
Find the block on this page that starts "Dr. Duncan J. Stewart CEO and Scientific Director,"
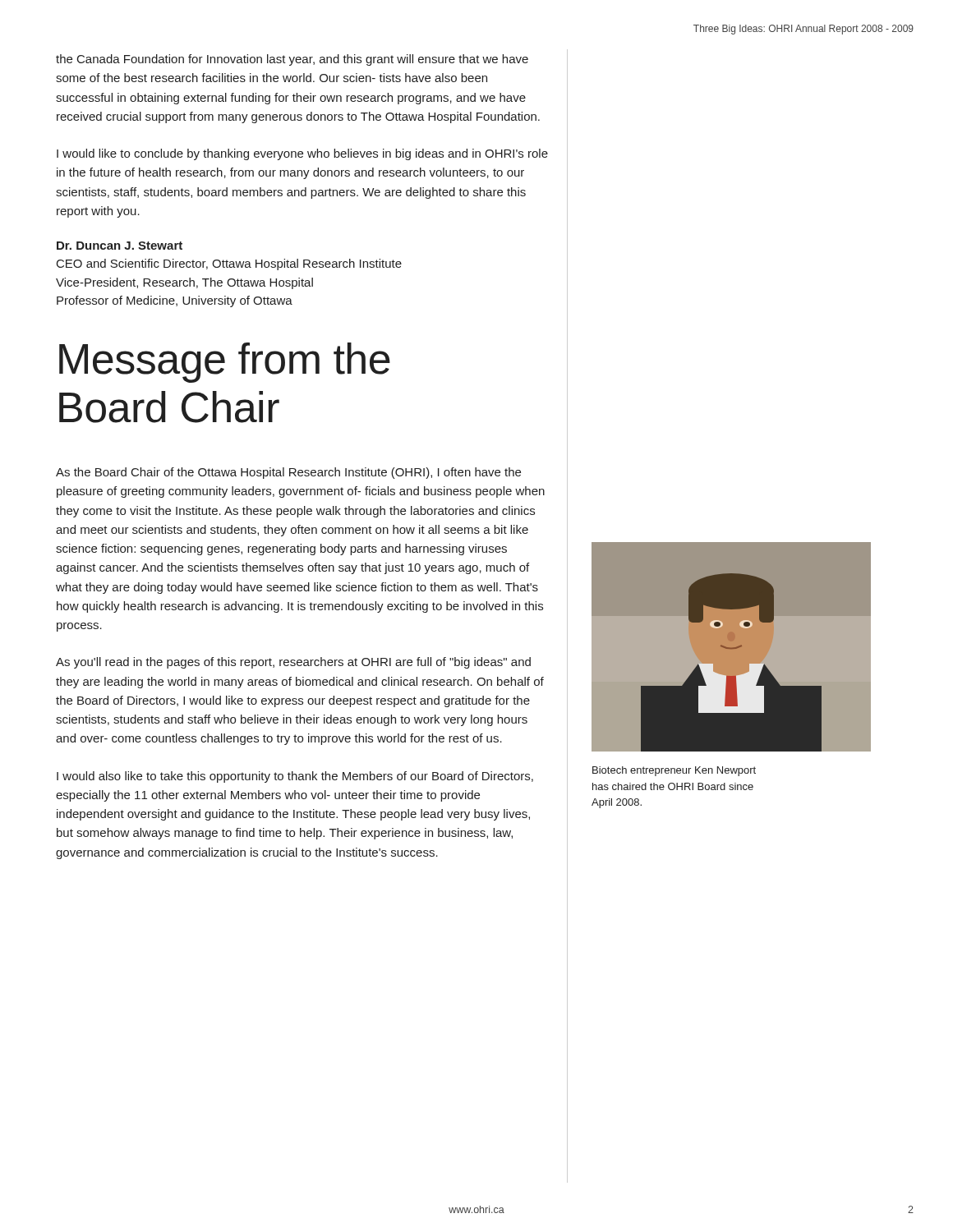click(x=302, y=274)
